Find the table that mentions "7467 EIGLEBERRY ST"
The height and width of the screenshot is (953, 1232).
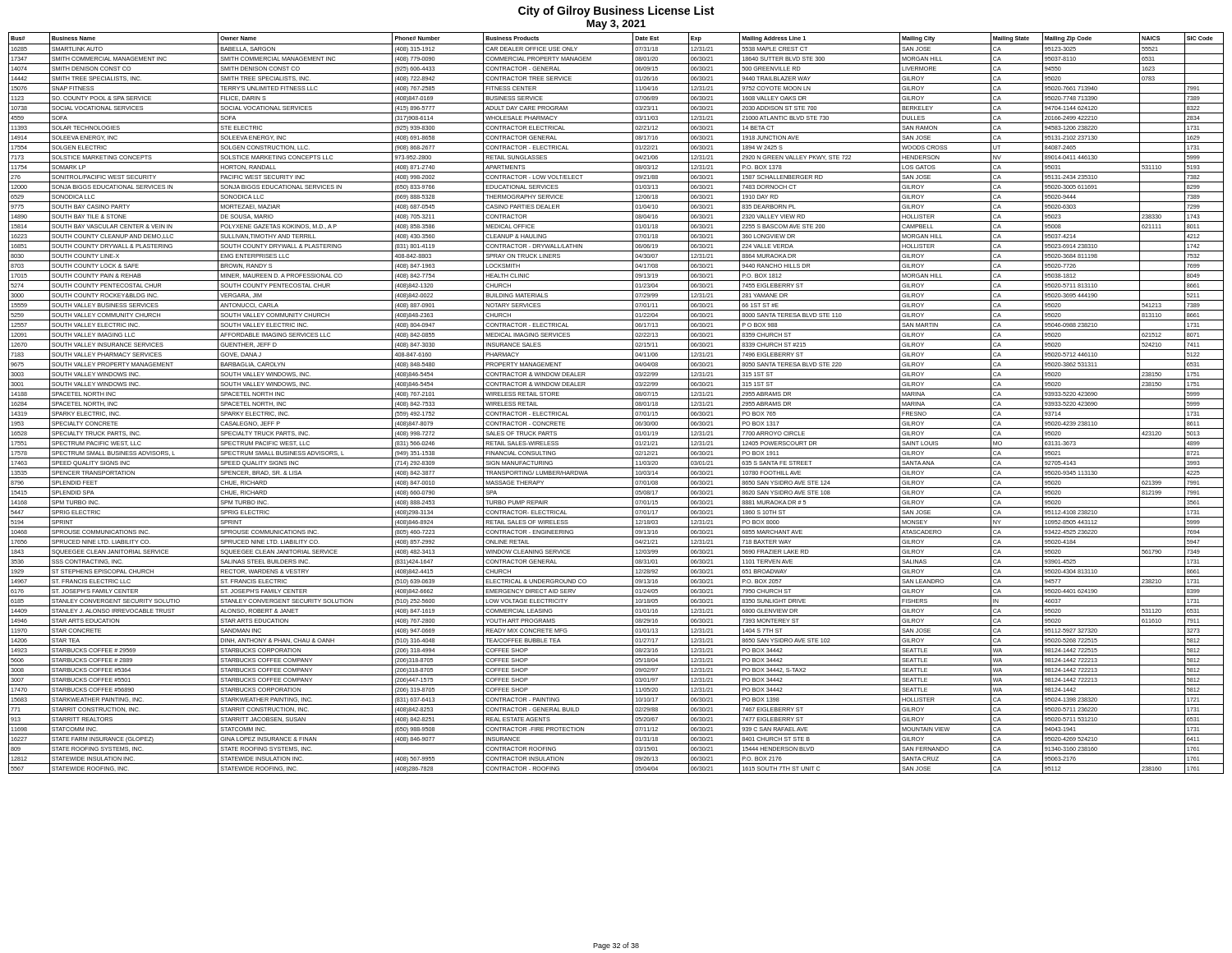pos(616,403)
